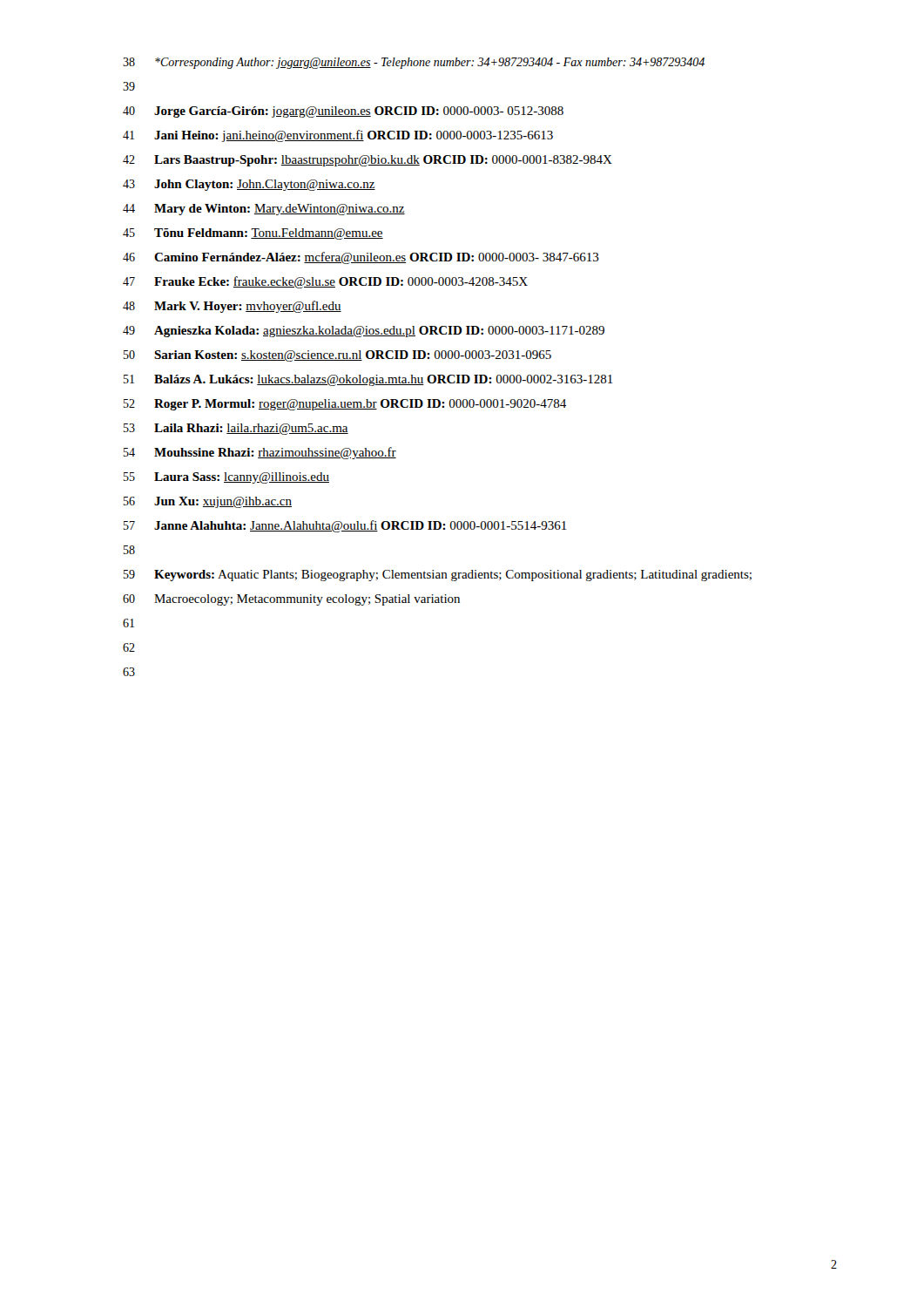Find the list item that reads "42 Lars Baastrup-Spohr: lbaastrupspohr@bio.ku.dk ORCID ID:"

(x=462, y=160)
